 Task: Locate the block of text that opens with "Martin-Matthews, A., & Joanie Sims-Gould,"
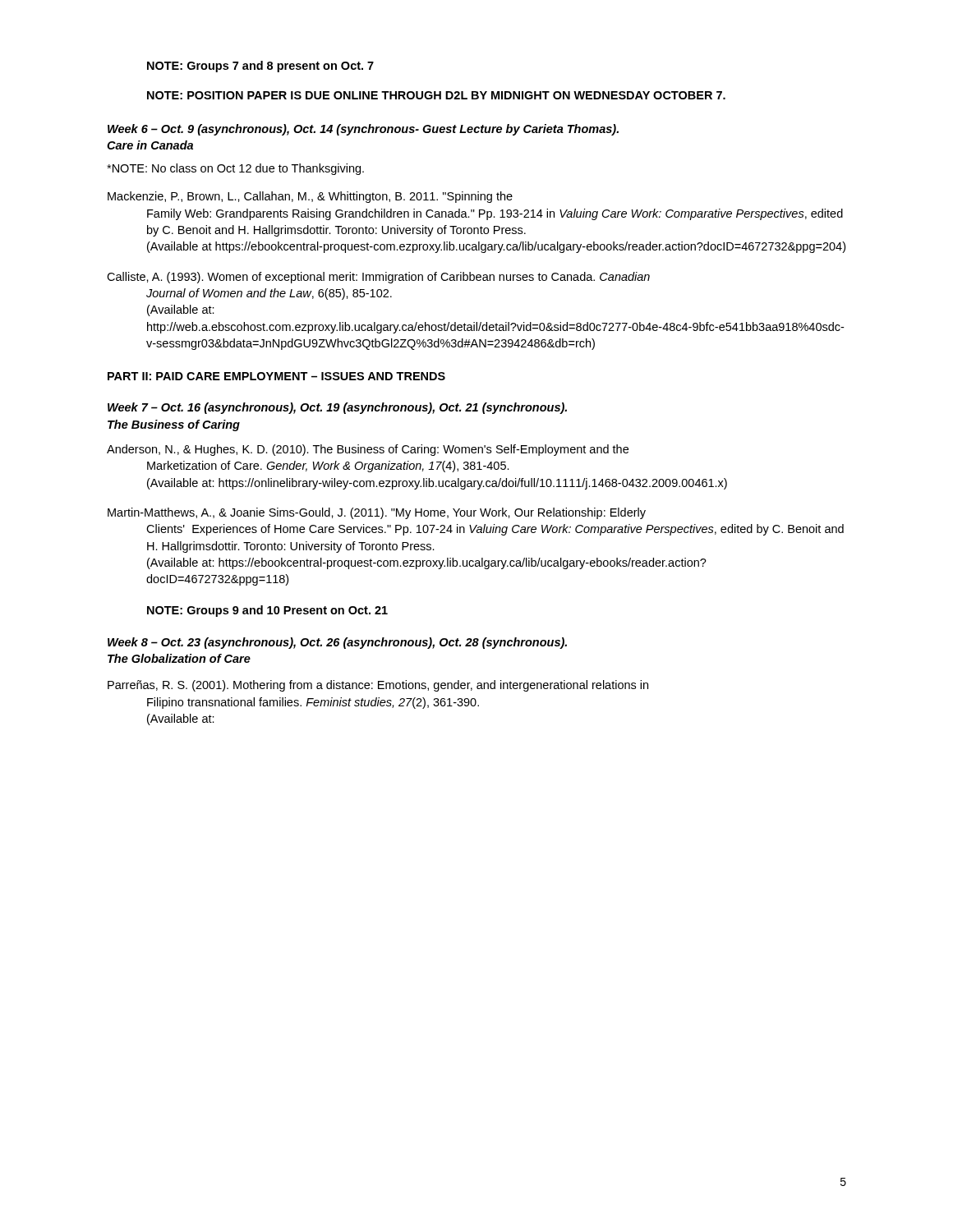coord(476,547)
